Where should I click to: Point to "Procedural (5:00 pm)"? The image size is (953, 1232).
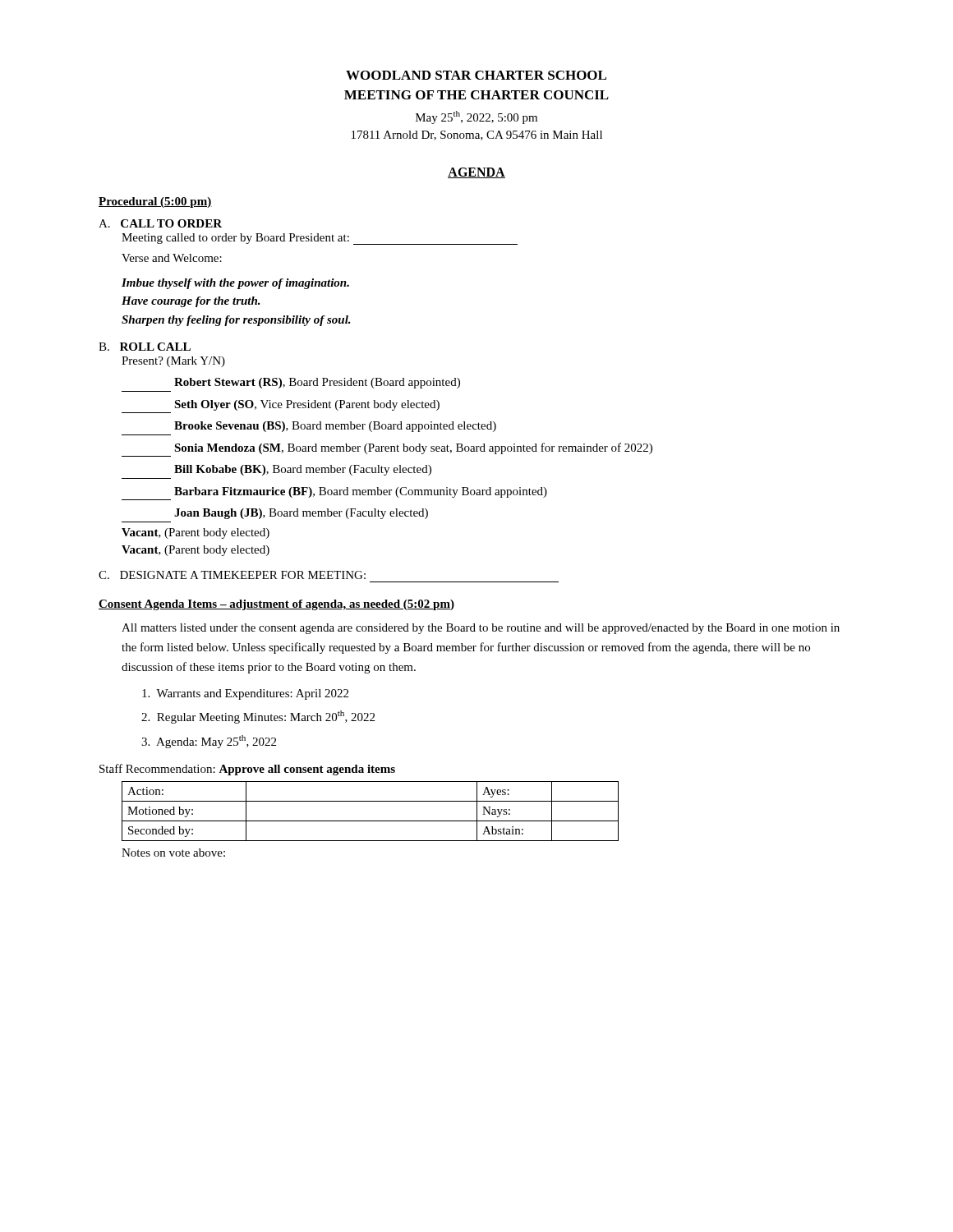155,201
